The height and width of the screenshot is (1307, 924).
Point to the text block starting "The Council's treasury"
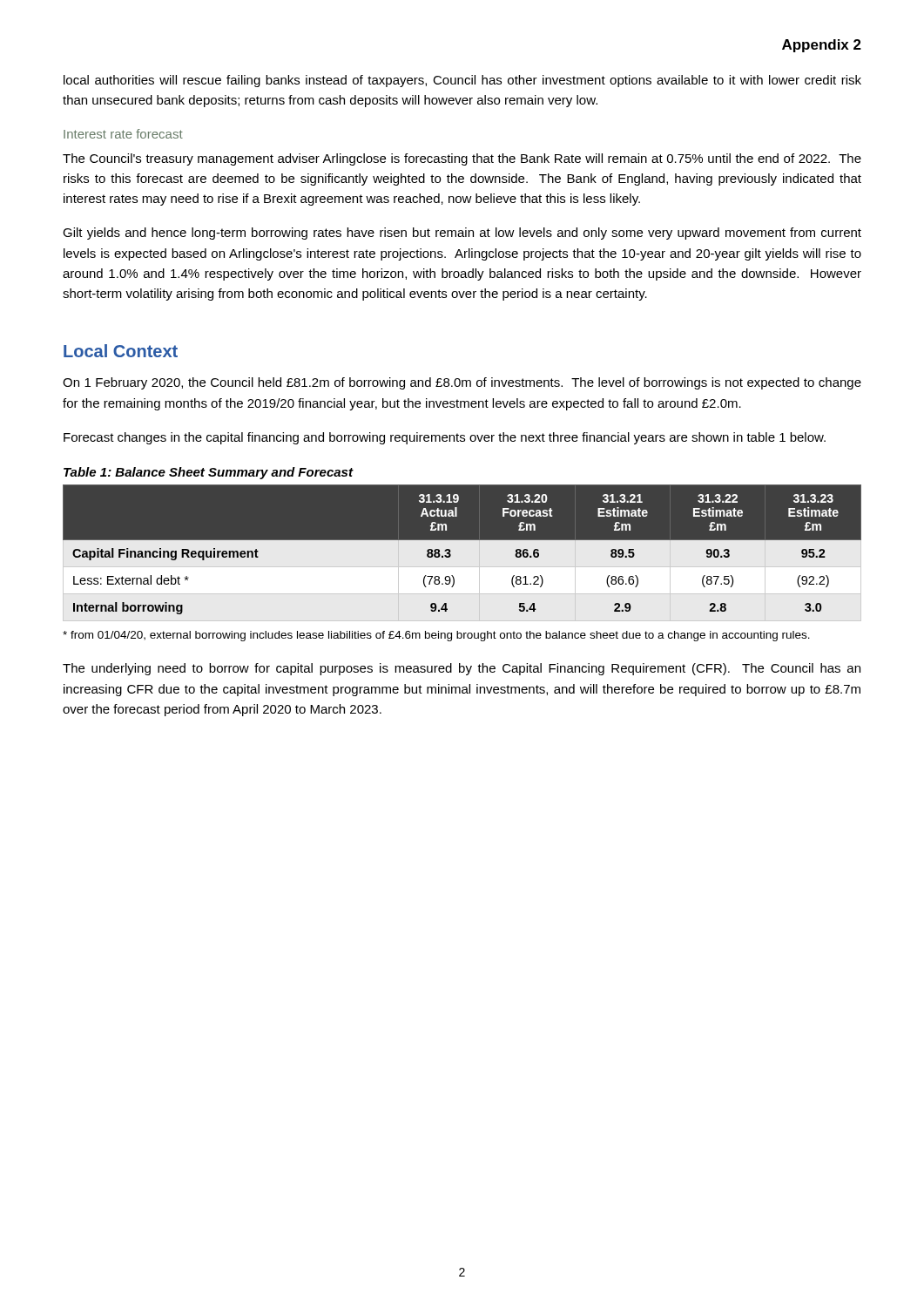click(462, 178)
